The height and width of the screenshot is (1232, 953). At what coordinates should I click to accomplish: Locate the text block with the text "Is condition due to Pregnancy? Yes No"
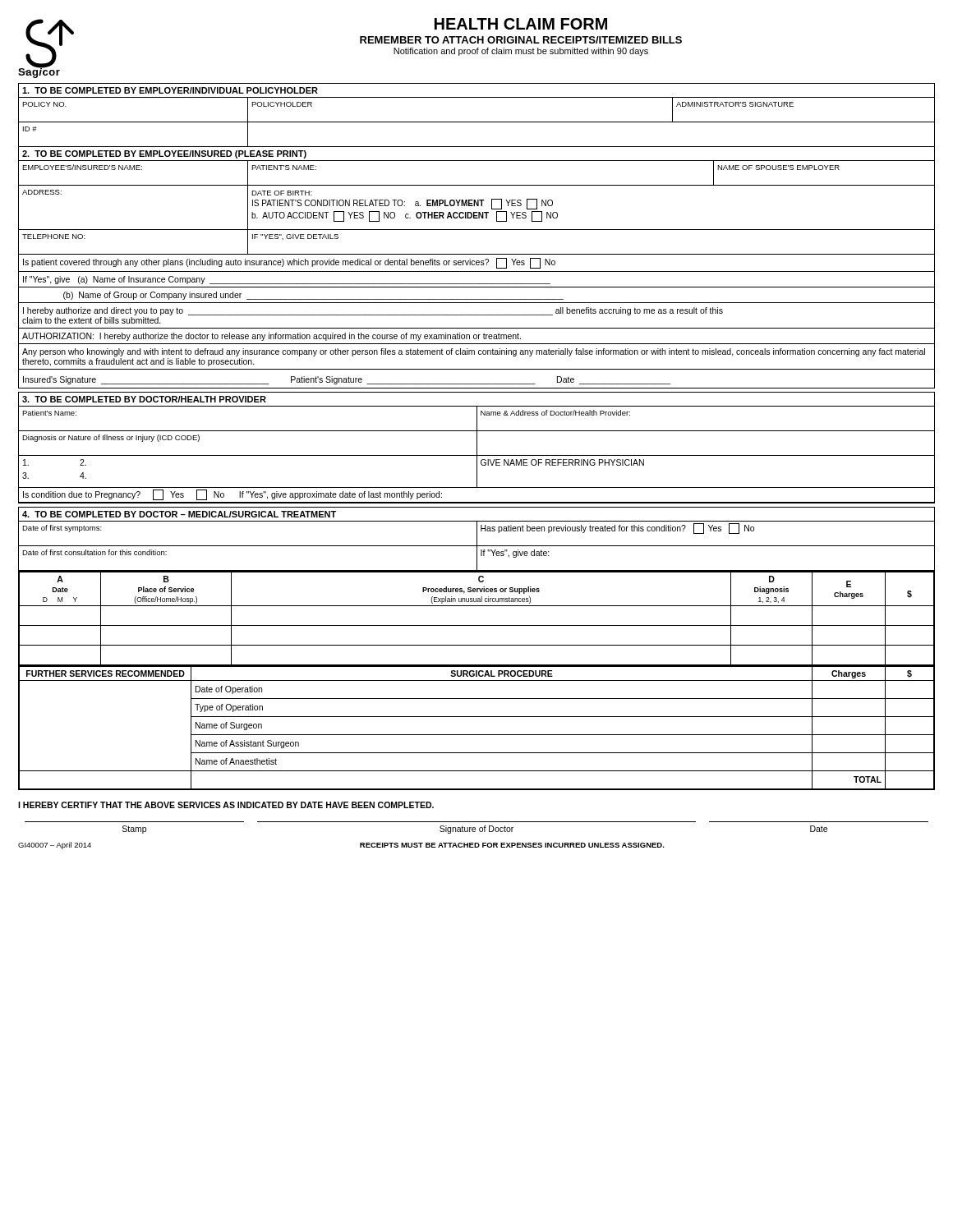232,495
